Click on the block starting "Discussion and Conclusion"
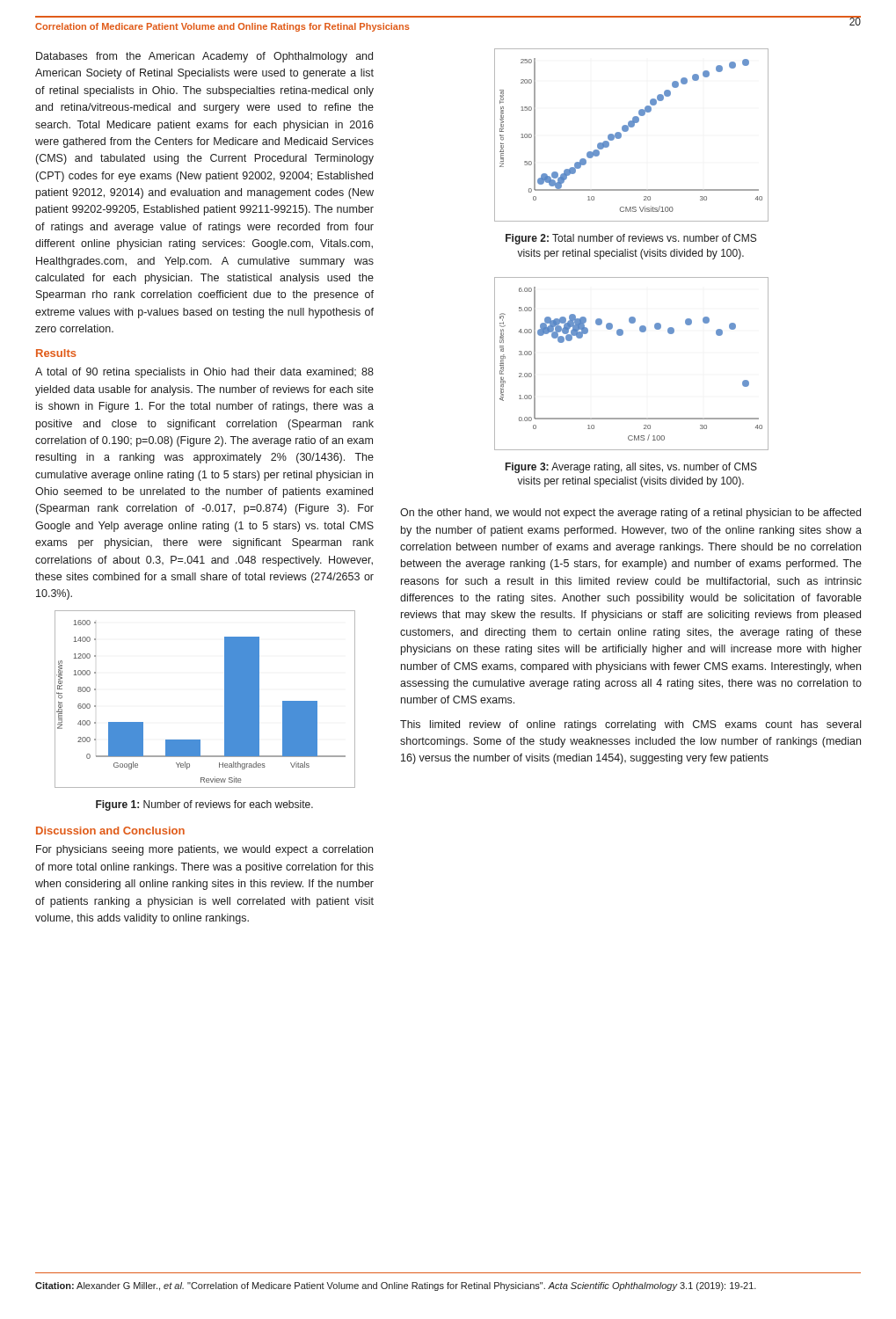Image resolution: width=896 pixels, height=1319 pixels. pos(110,831)
